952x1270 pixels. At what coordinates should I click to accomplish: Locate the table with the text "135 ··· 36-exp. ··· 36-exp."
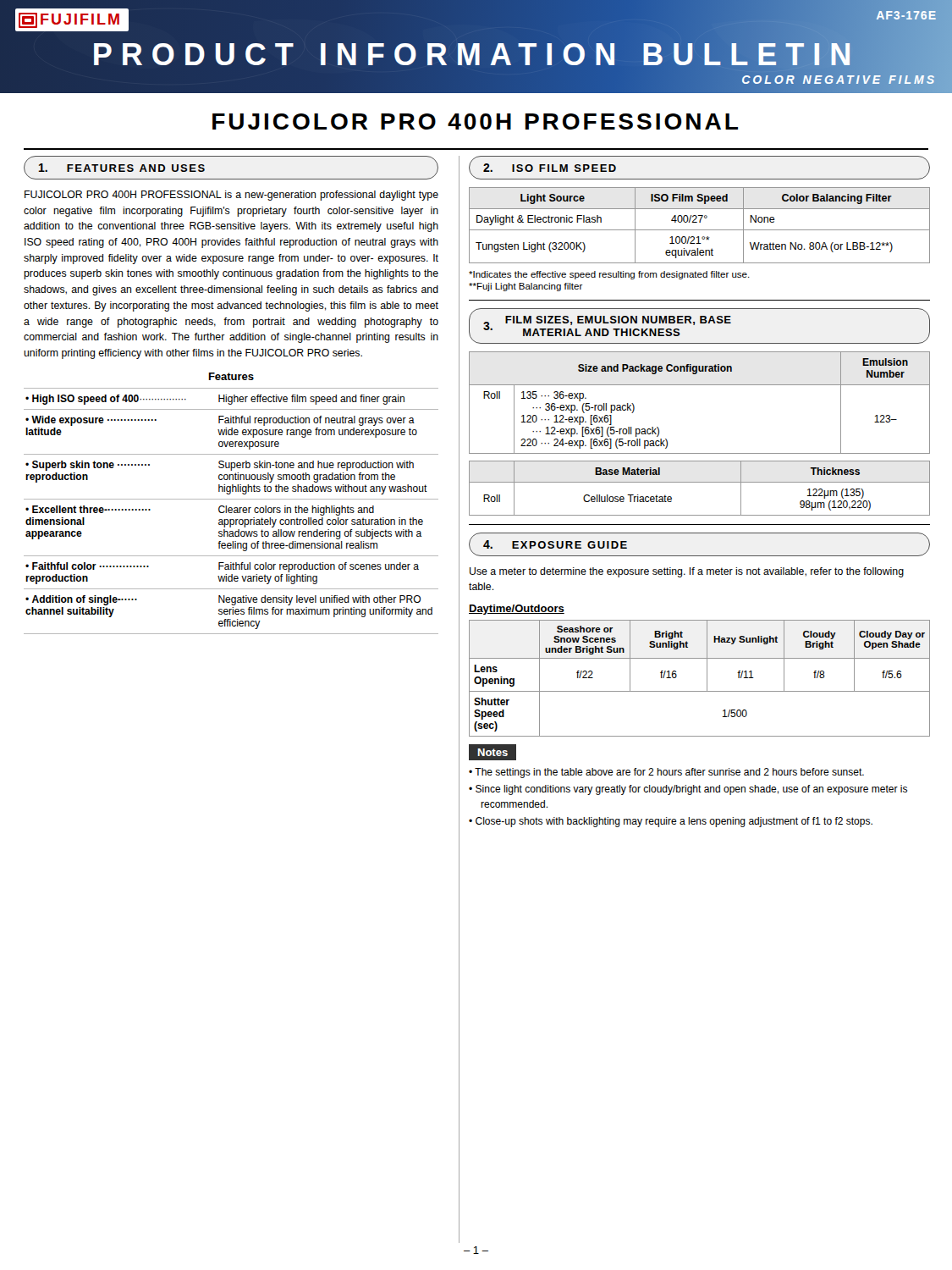[699, 403]
